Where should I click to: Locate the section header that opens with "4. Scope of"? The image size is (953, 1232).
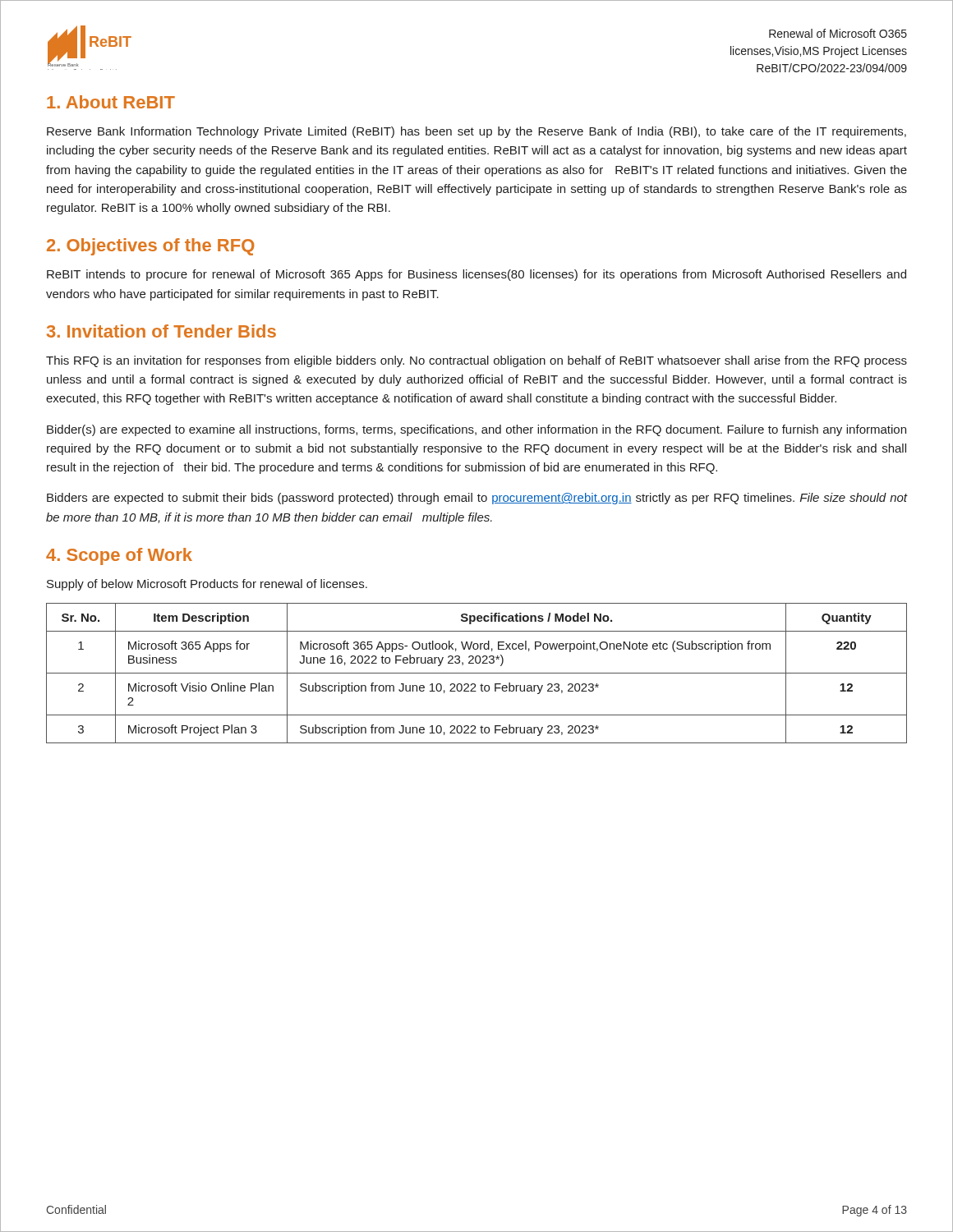click(119, 556)
